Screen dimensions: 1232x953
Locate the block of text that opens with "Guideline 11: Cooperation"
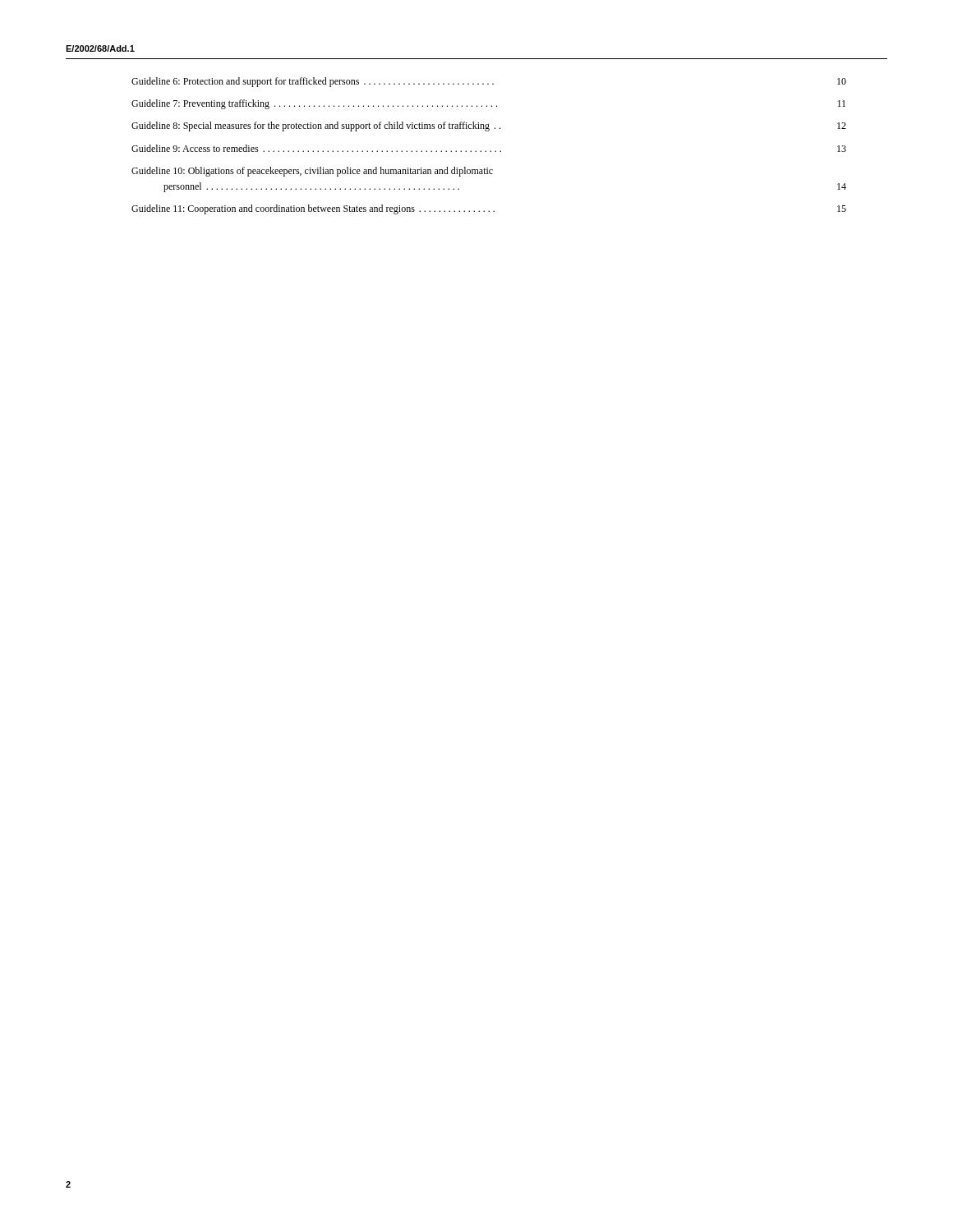(x=489, y=209)
